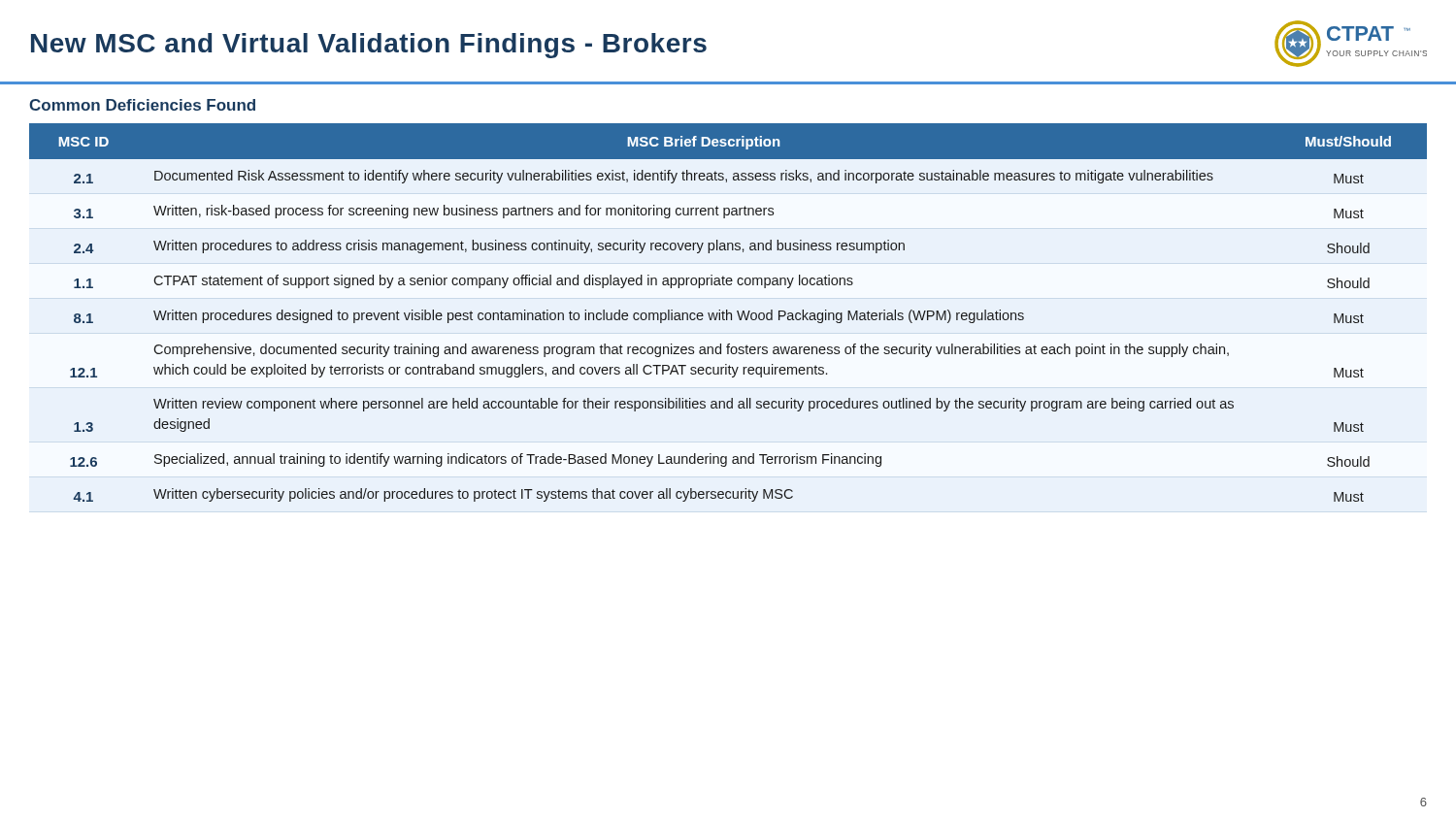Locate the logo

tap(1349, 44)
